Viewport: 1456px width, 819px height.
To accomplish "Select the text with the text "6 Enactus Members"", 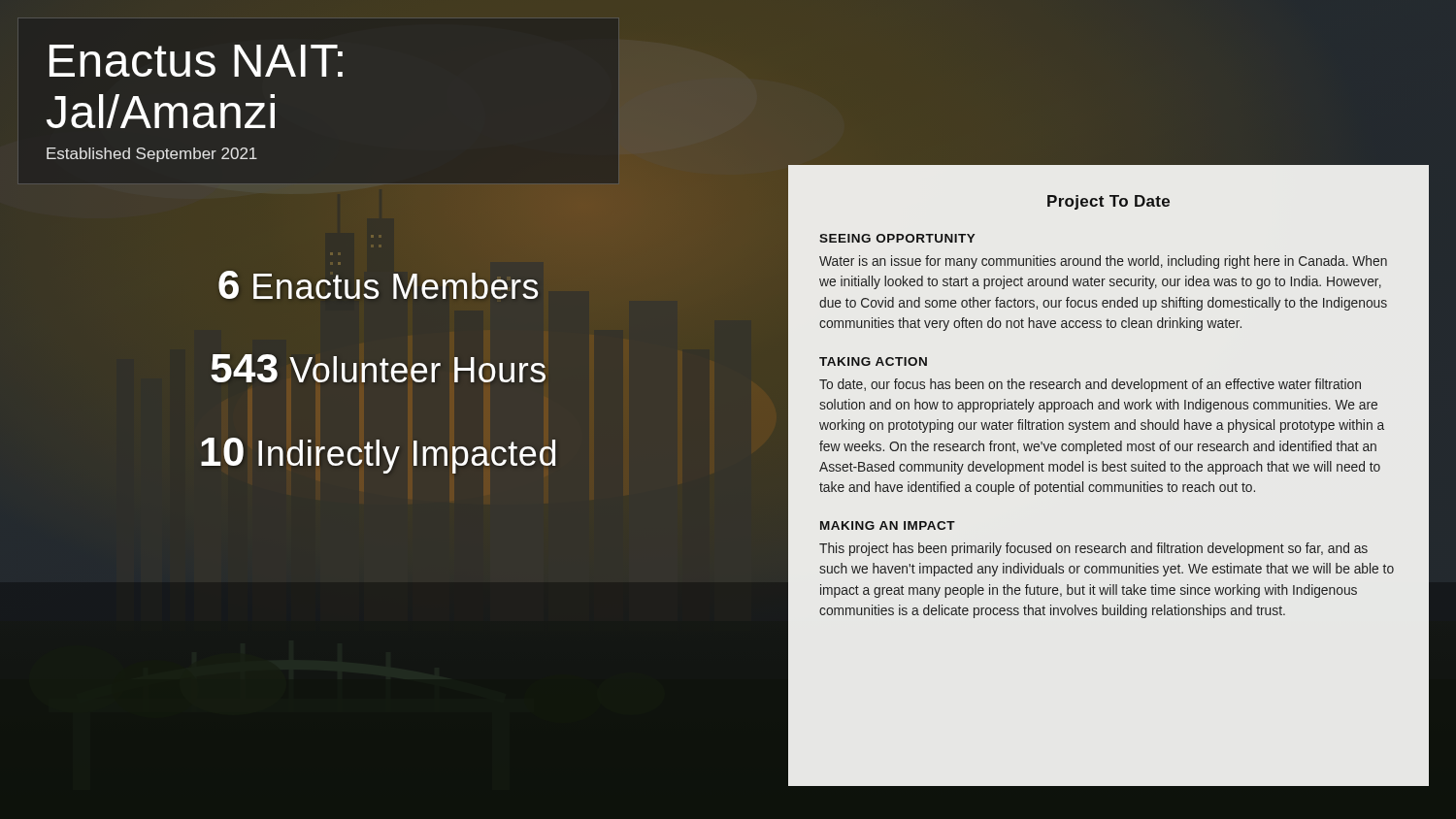I will tap(379, 285).
